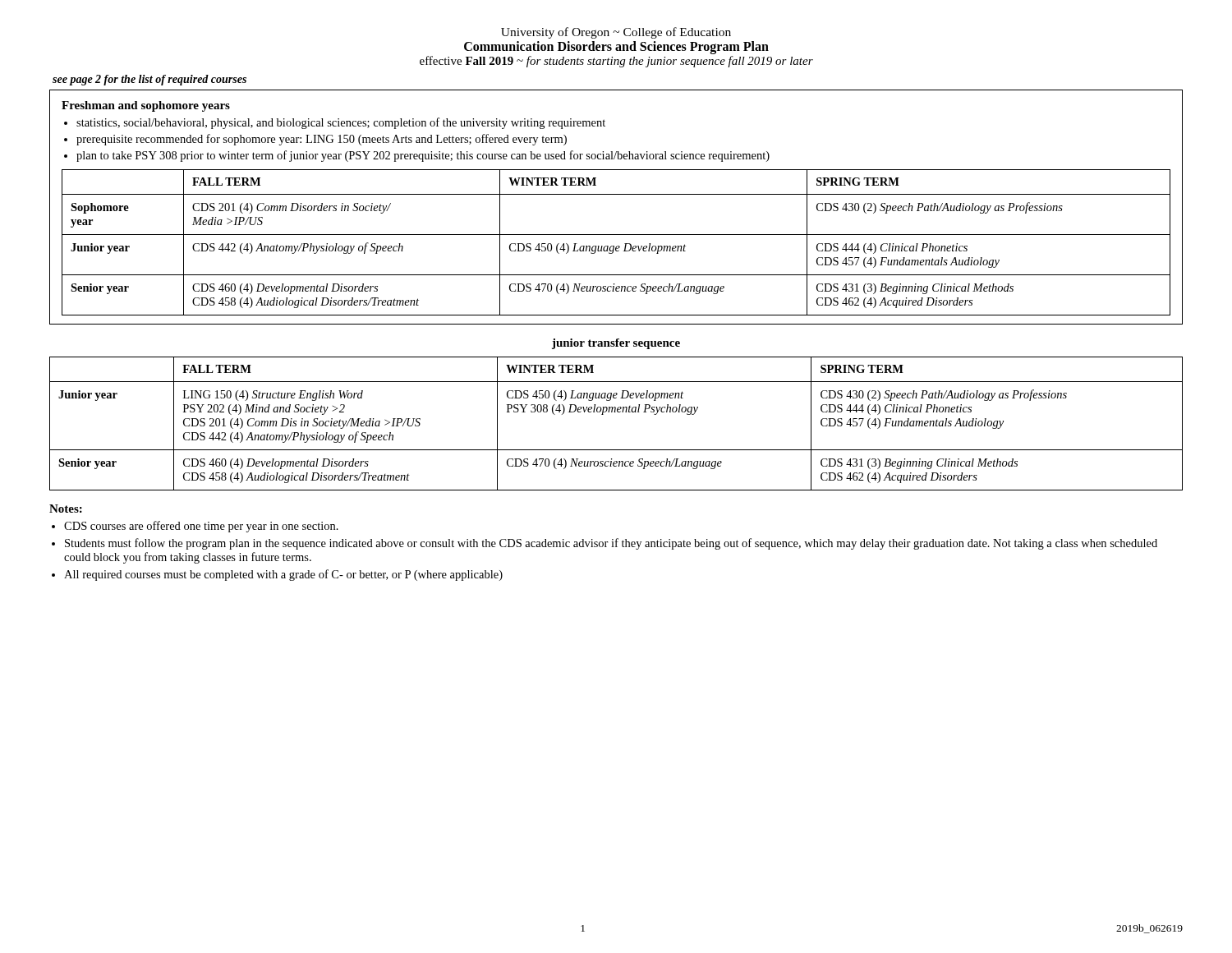
Task: Point to the passage starting "Freshman and sophomore years"
Action: [146, 105]
